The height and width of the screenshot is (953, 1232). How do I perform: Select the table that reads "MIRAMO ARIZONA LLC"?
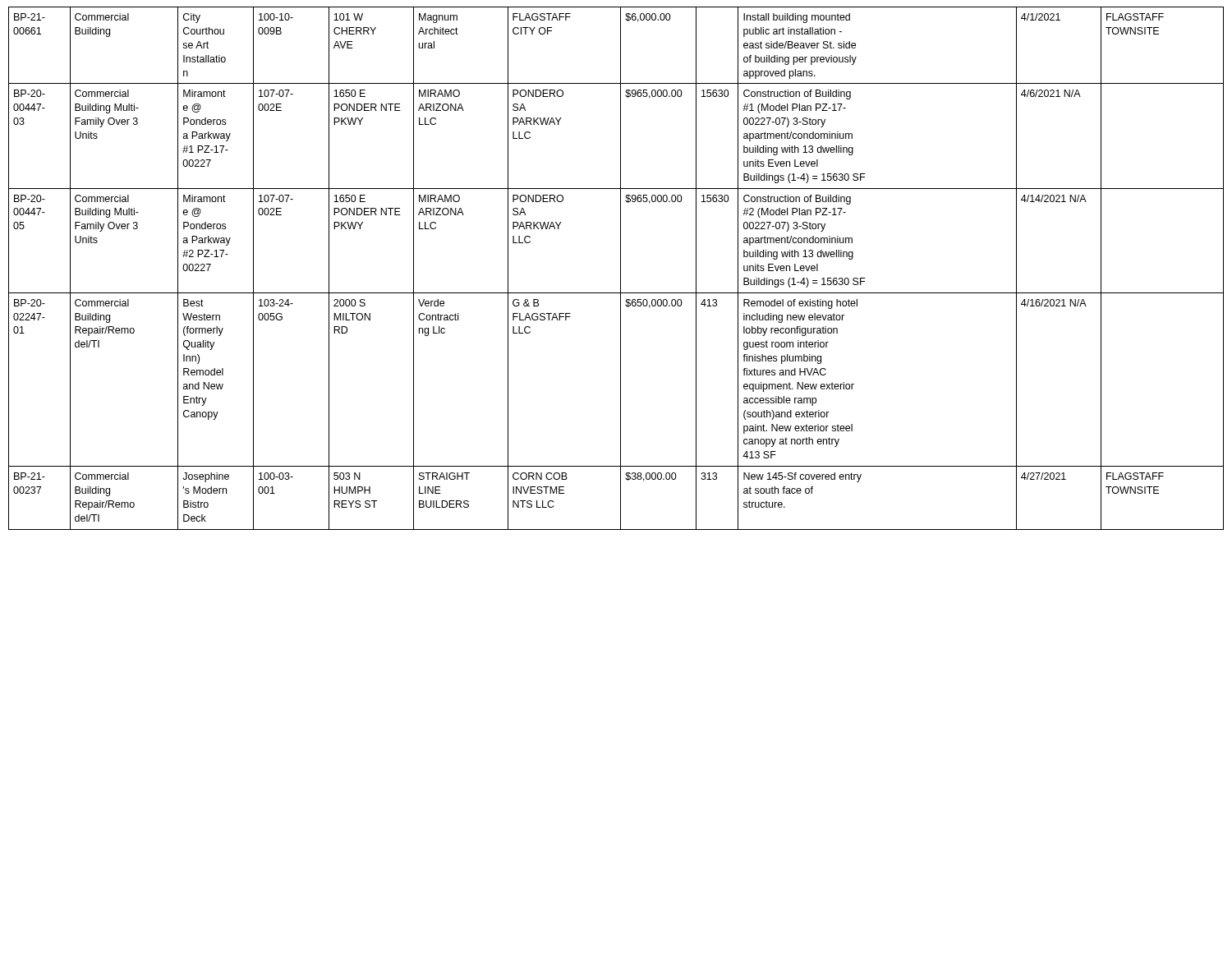click(x=616, y=268)
